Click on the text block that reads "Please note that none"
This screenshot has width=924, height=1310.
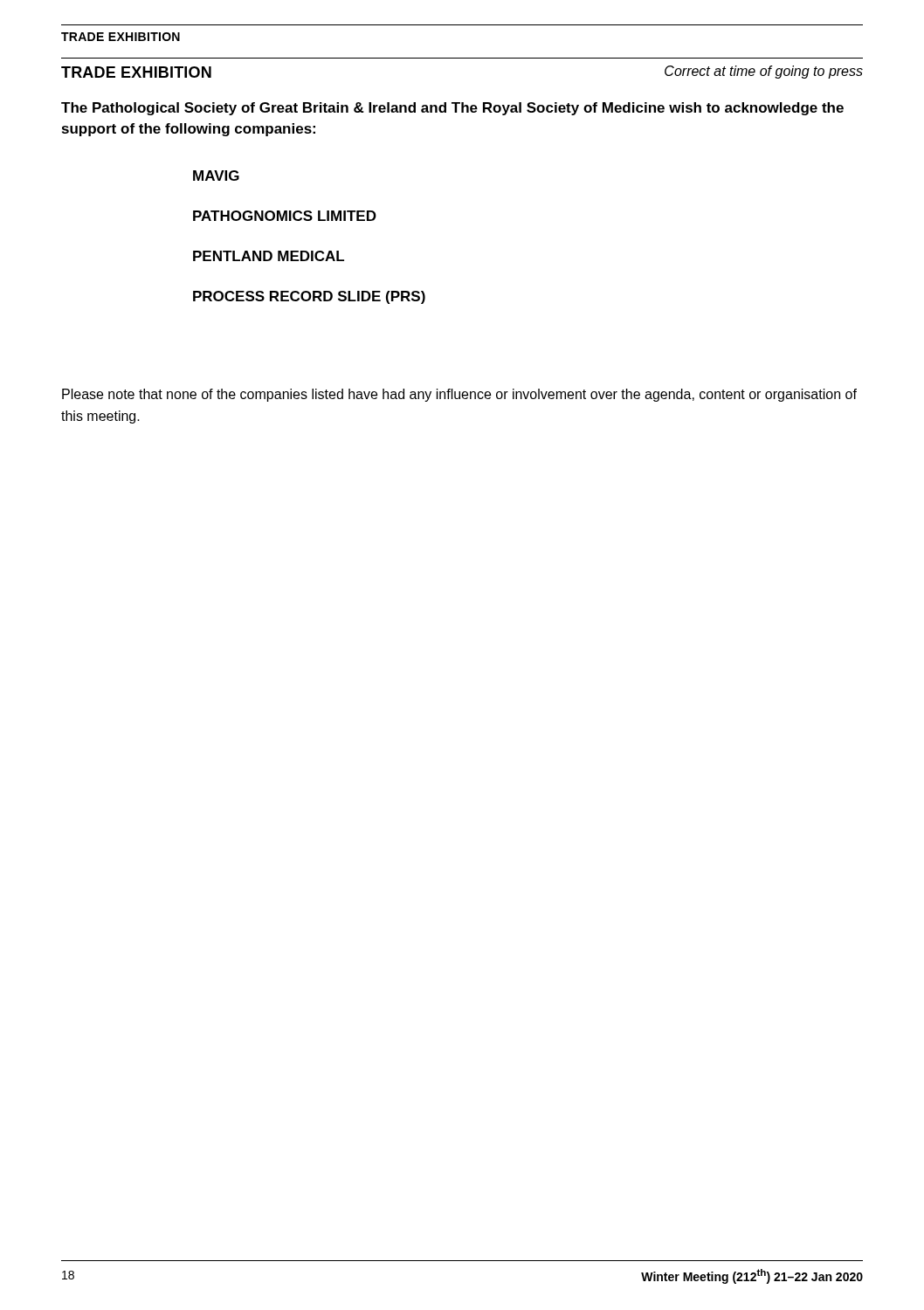(459, 405)
